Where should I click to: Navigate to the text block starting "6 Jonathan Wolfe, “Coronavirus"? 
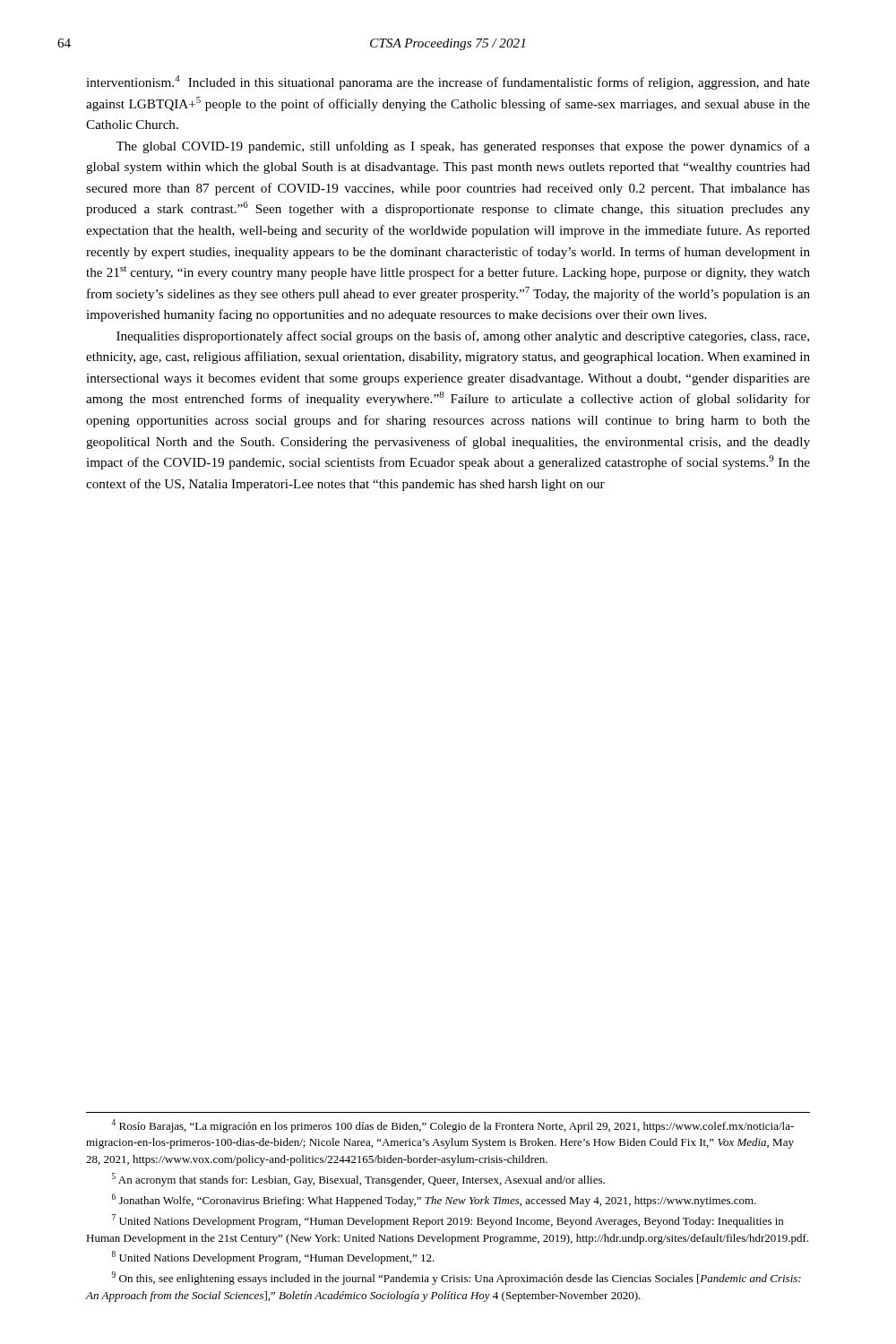coord(434,1200)
